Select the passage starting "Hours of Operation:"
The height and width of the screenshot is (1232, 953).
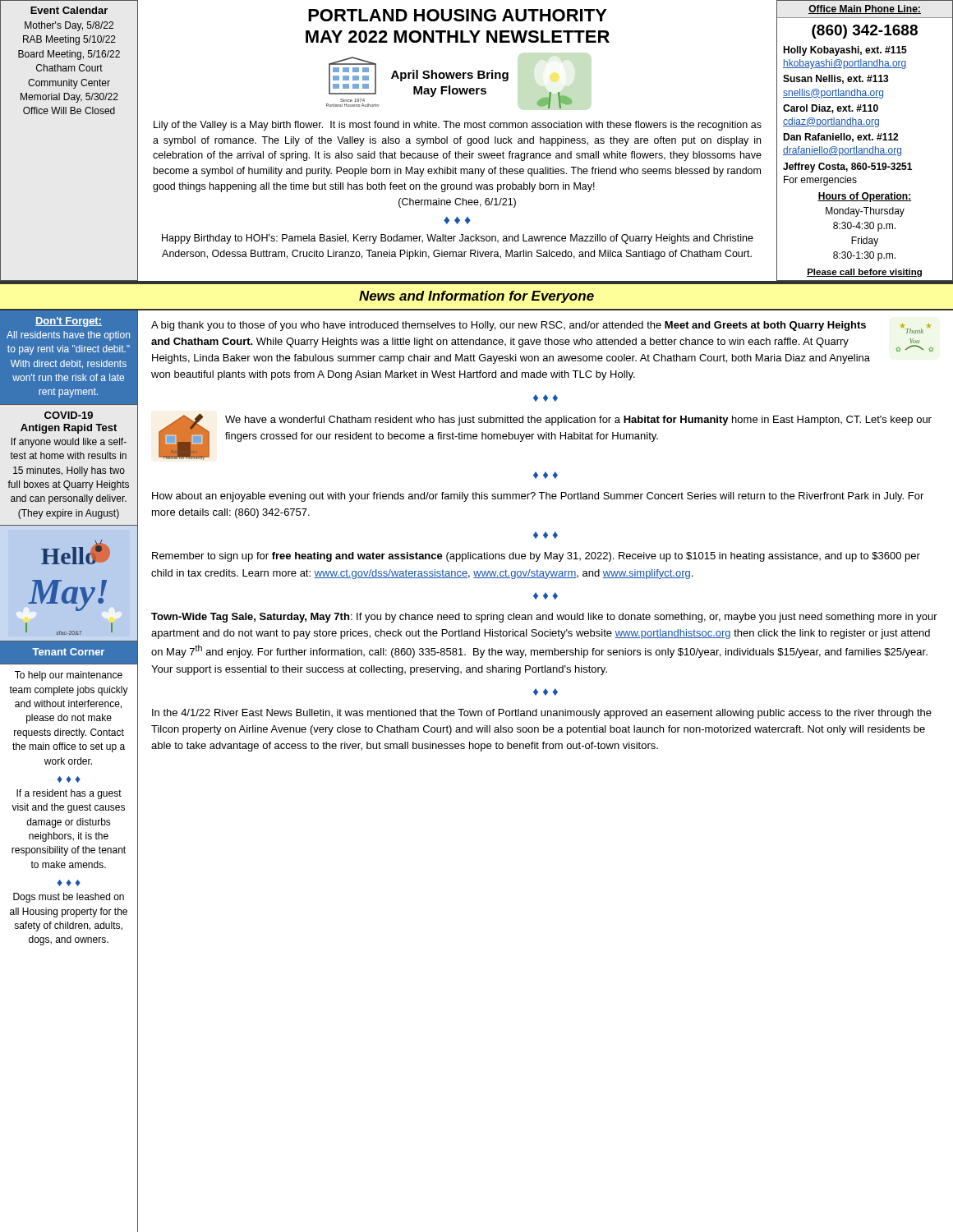tap(865, 196)
